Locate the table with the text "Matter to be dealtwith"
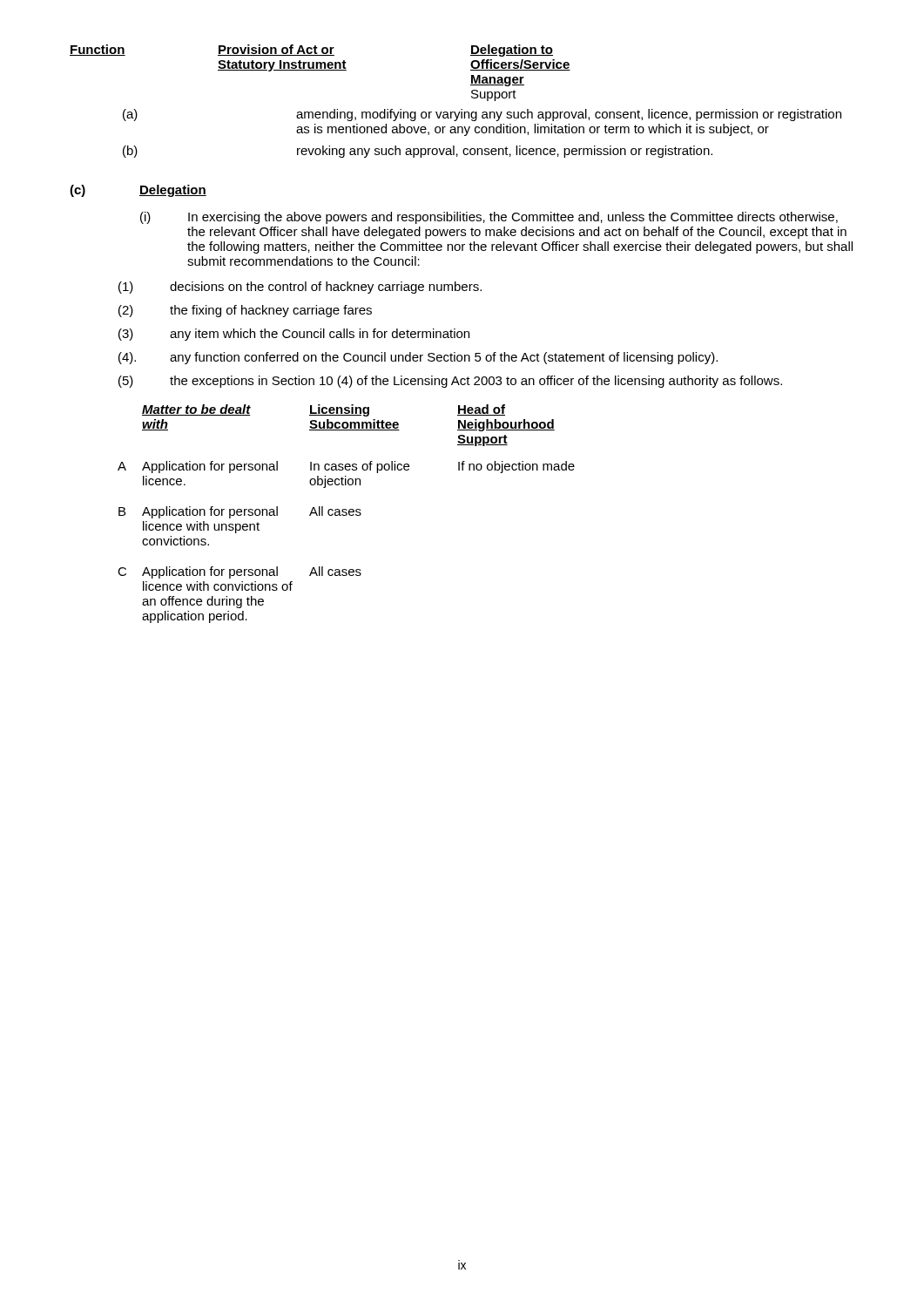 486,512
